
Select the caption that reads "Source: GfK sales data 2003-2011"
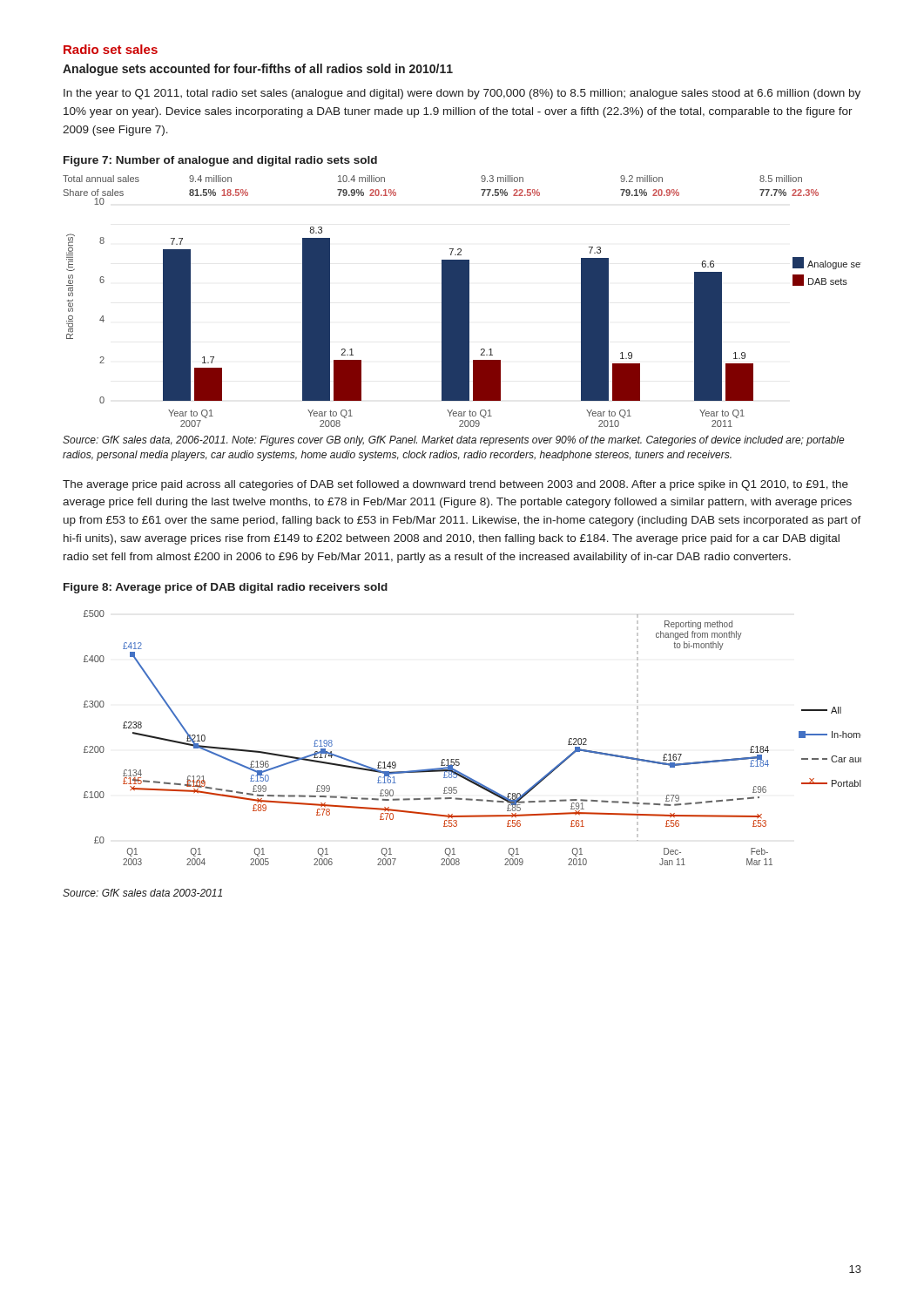143,893
